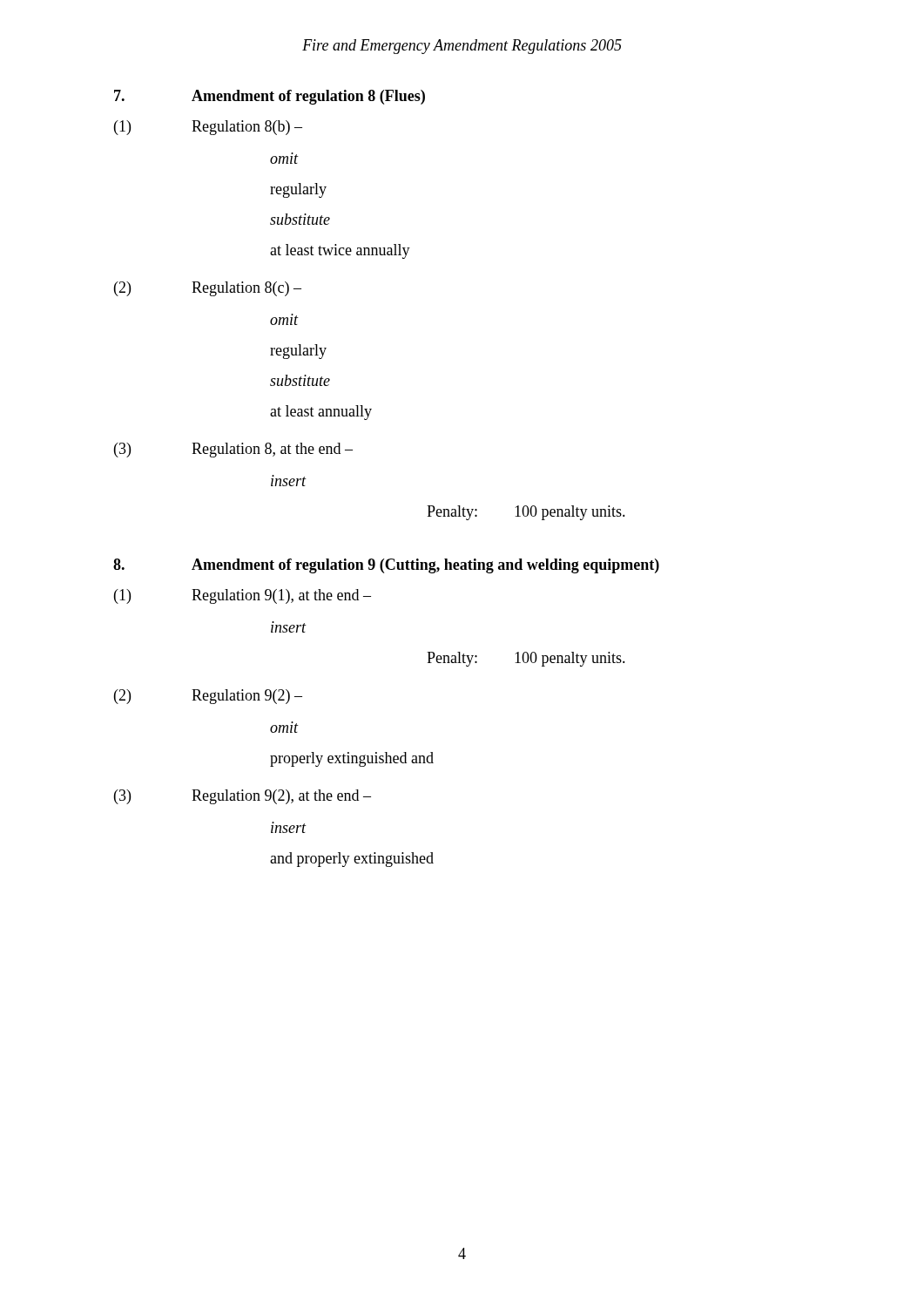Viewport: 924px width, 1307px height.
Task: Navigate to the text block starting "(1) Regulation 8(b) –"
Action: coord(208,127)
